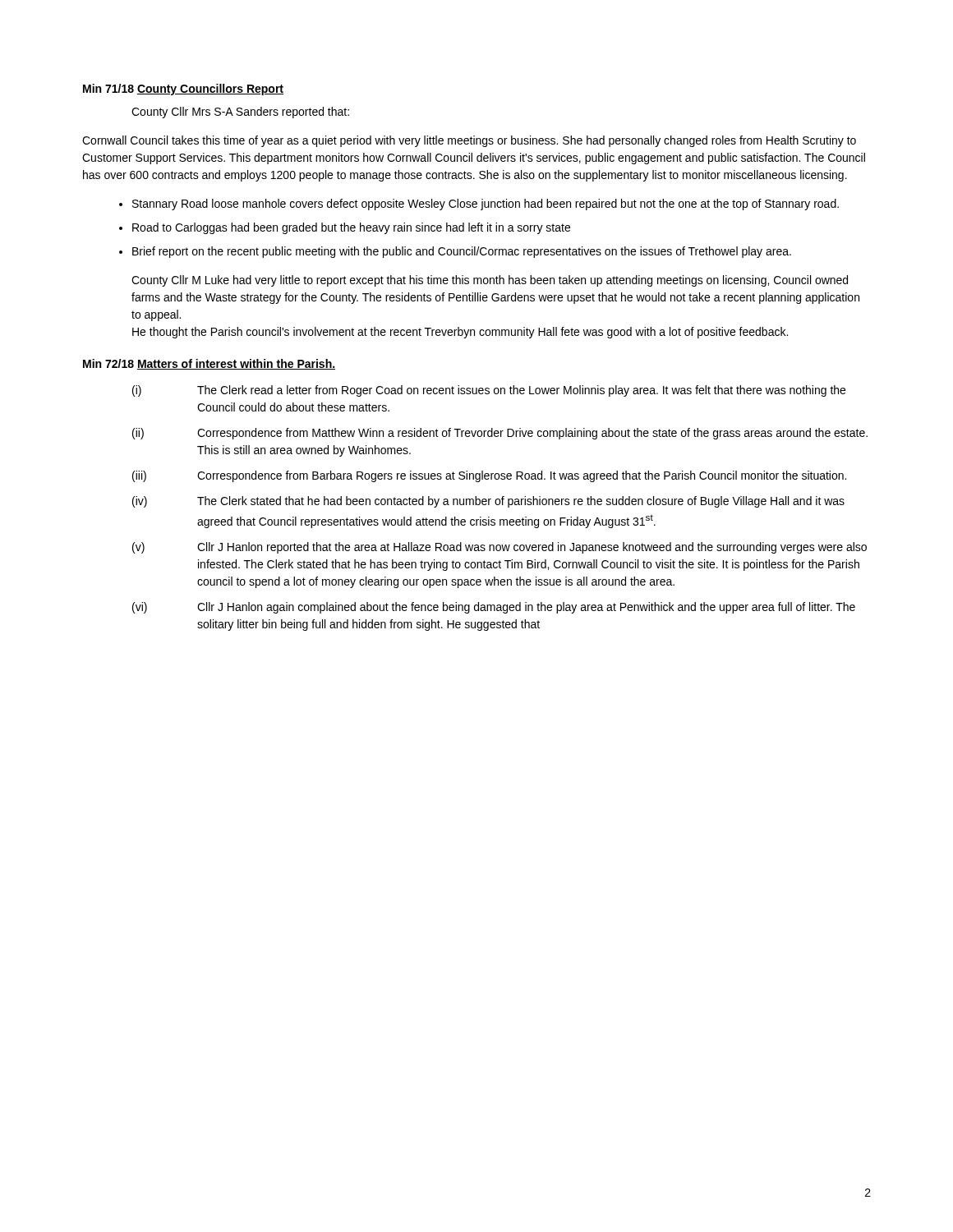Where is the passage that starts "Stannary Road loose manhole covers"?

coord(486,204)
